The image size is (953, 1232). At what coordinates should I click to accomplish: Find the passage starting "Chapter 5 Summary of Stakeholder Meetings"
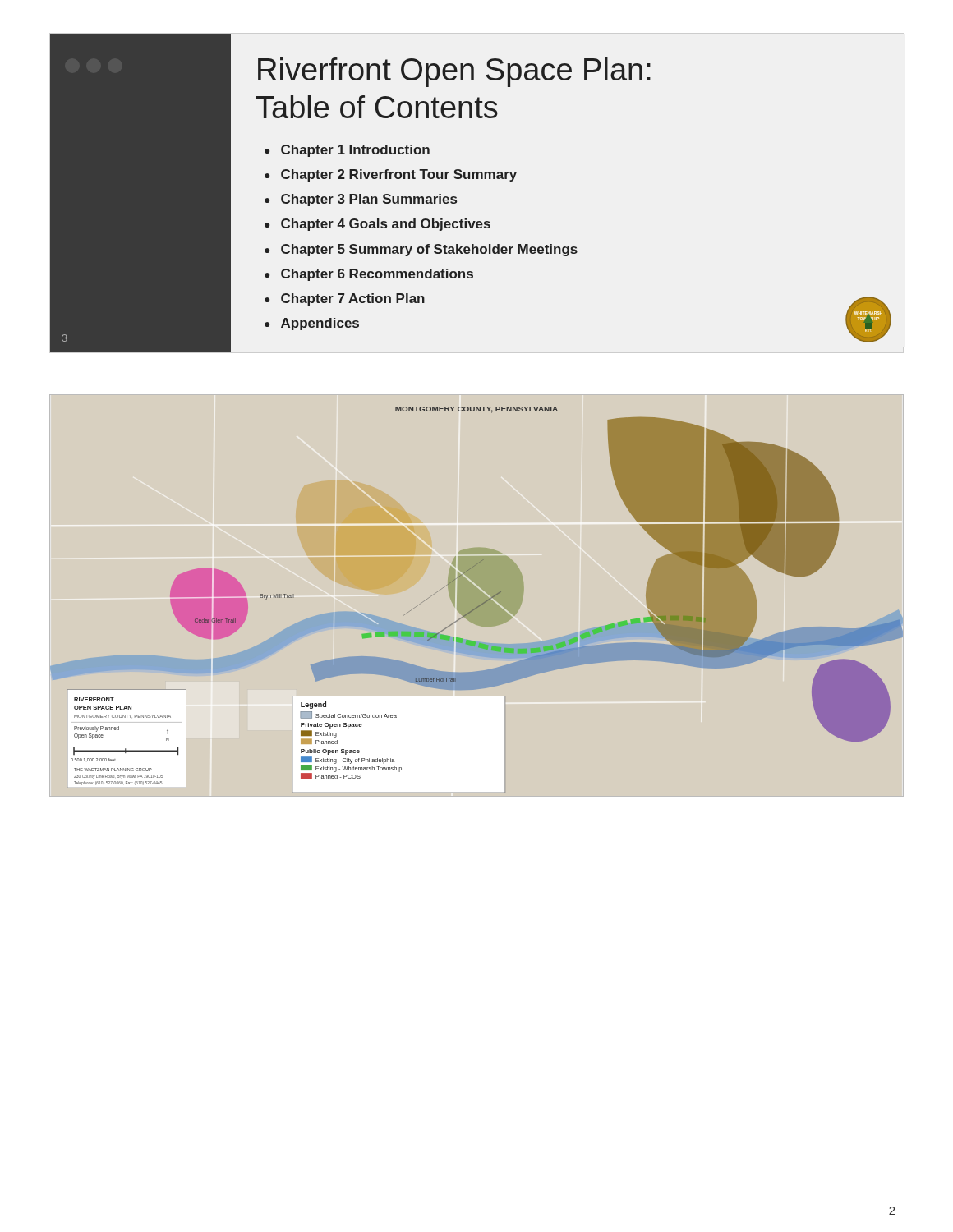tap(572, 249)
